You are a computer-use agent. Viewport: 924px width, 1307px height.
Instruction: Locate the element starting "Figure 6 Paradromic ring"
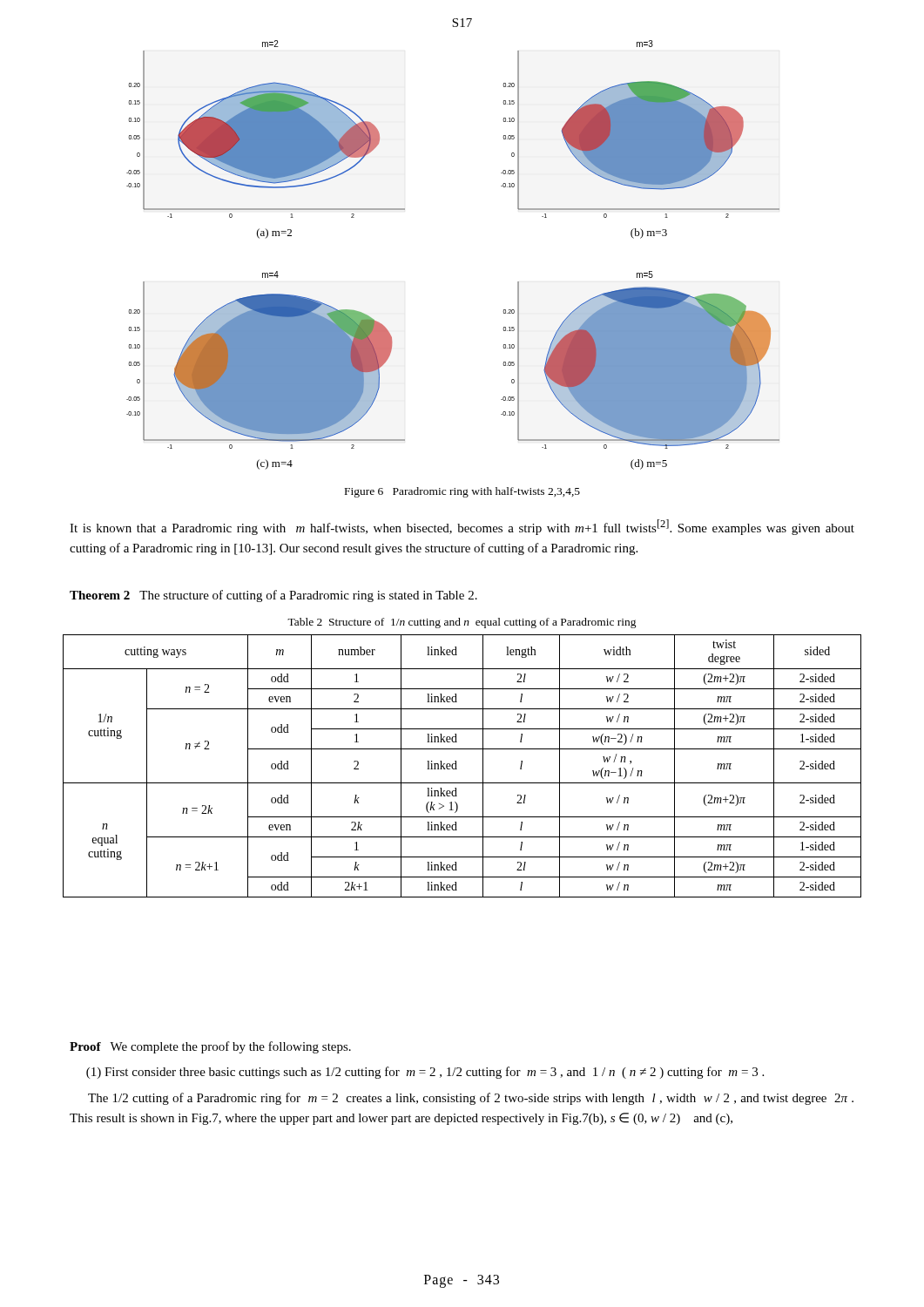click(x=462, y=491)
